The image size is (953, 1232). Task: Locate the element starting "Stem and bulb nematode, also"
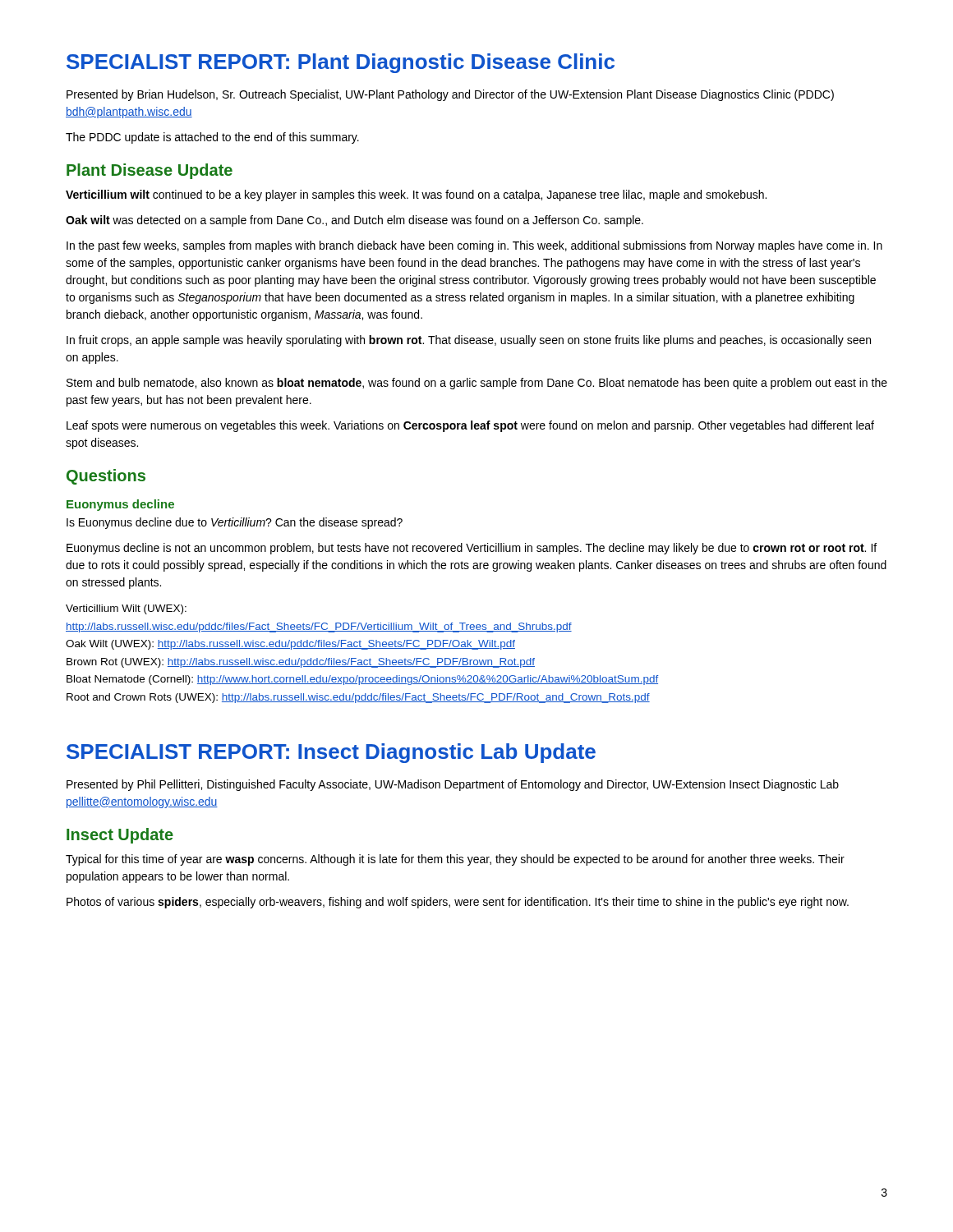click(x=476, y=392)
